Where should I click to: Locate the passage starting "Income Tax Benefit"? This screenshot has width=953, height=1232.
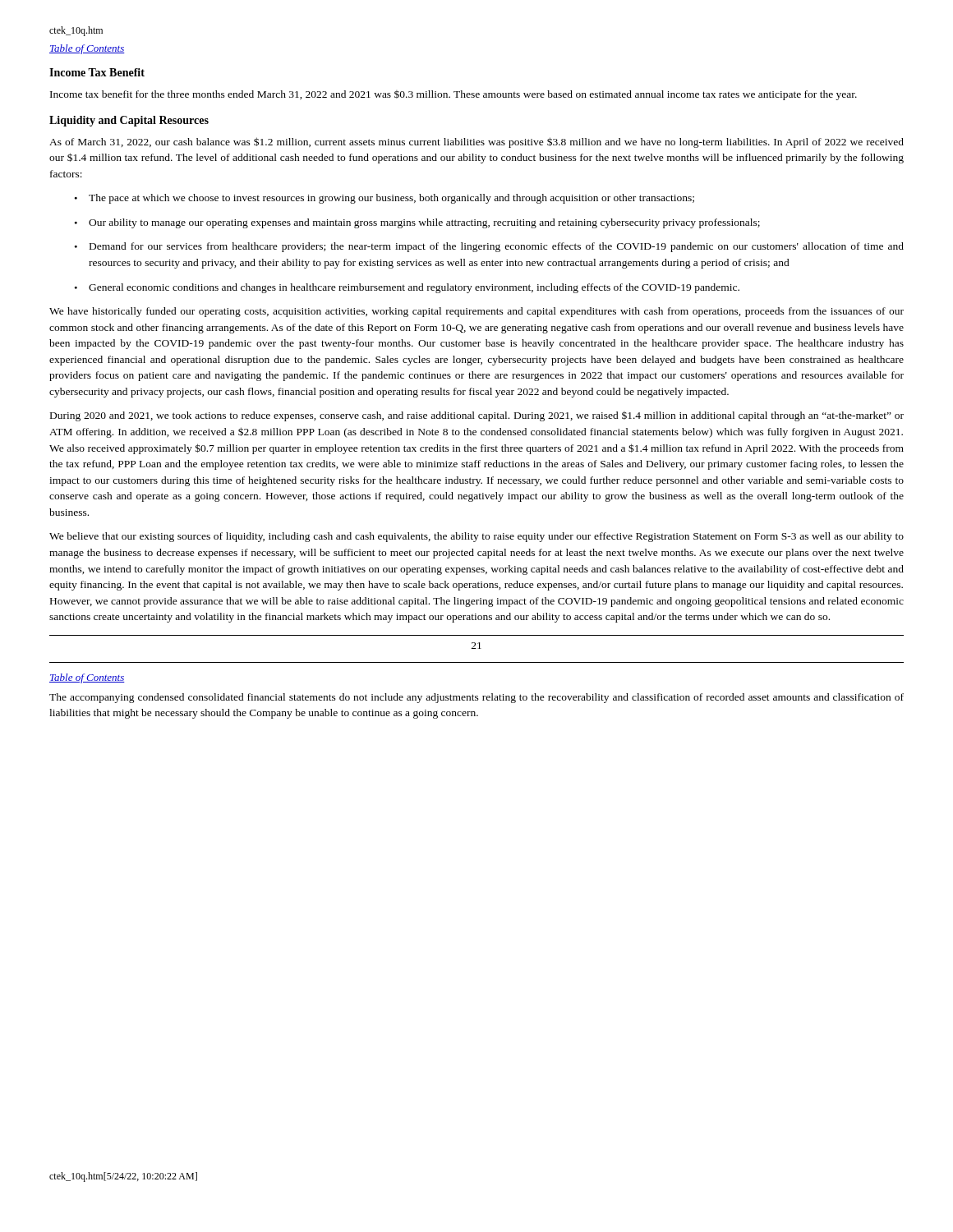(x=97, y=73)
